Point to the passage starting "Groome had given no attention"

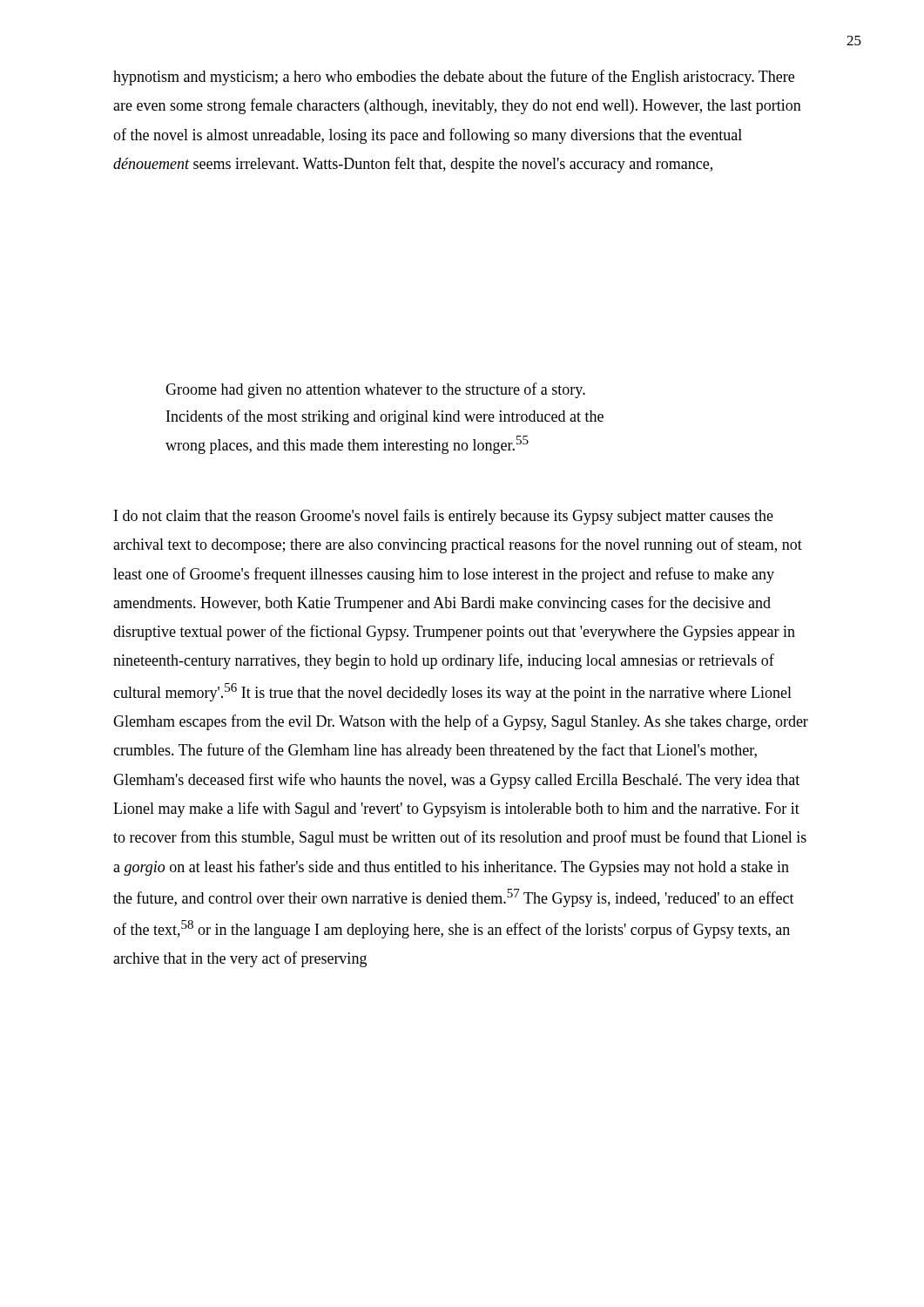pyautogui.click(x=385, y=417)
